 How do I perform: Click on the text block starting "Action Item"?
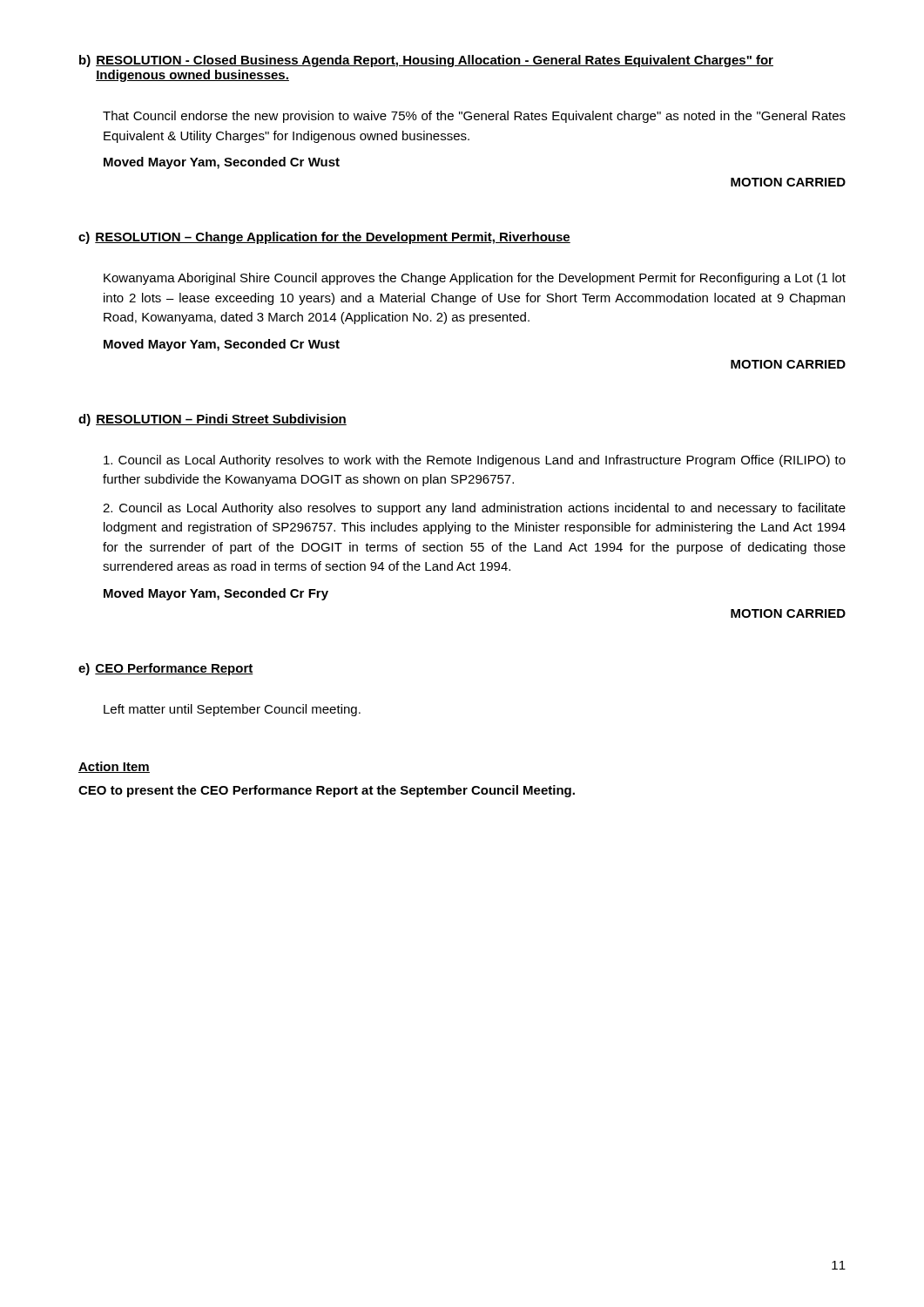click(x=114, y=767)
